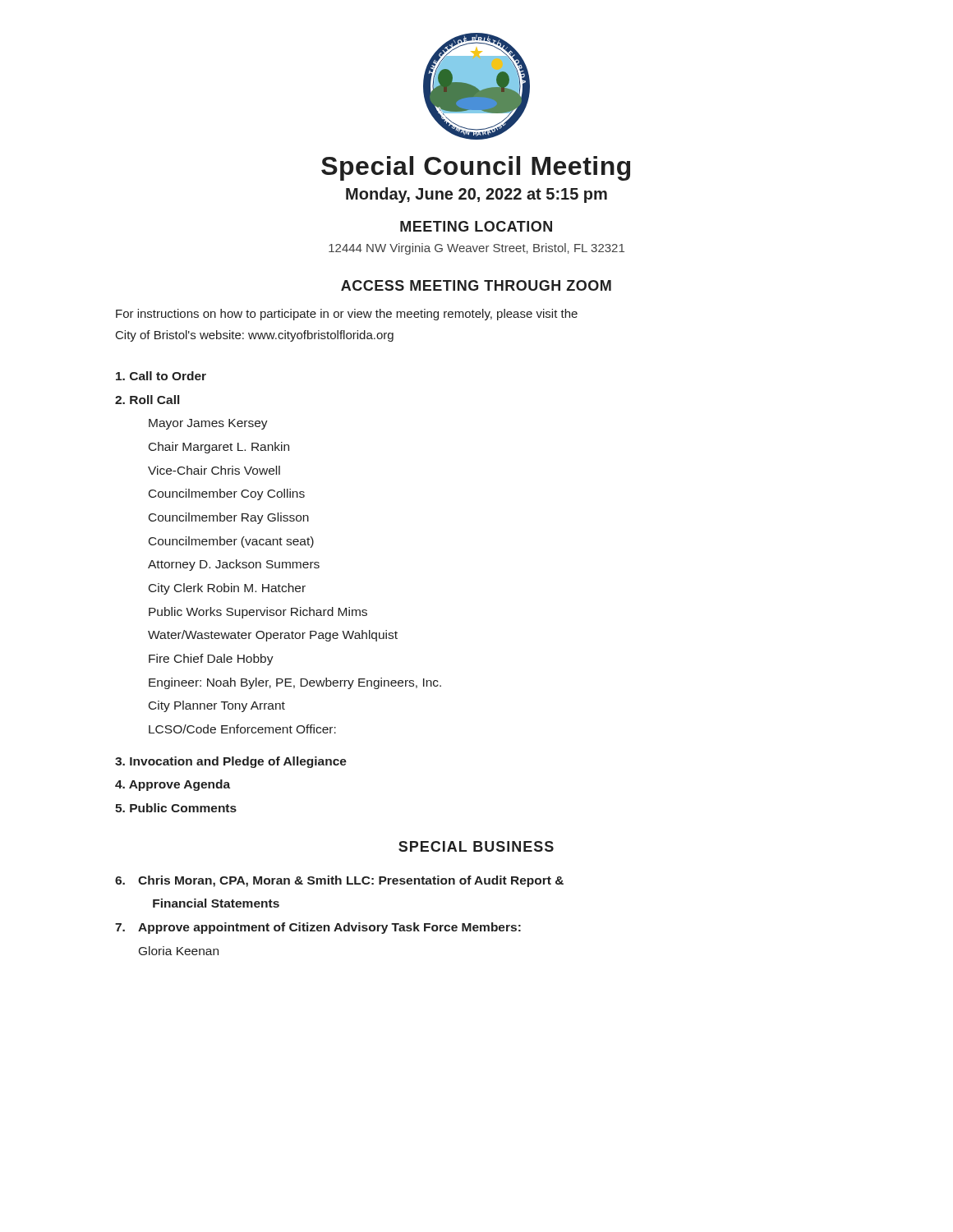
Task: Find the region starting "Attorney D. Jackson Summers"
Action: coord(234,564)
